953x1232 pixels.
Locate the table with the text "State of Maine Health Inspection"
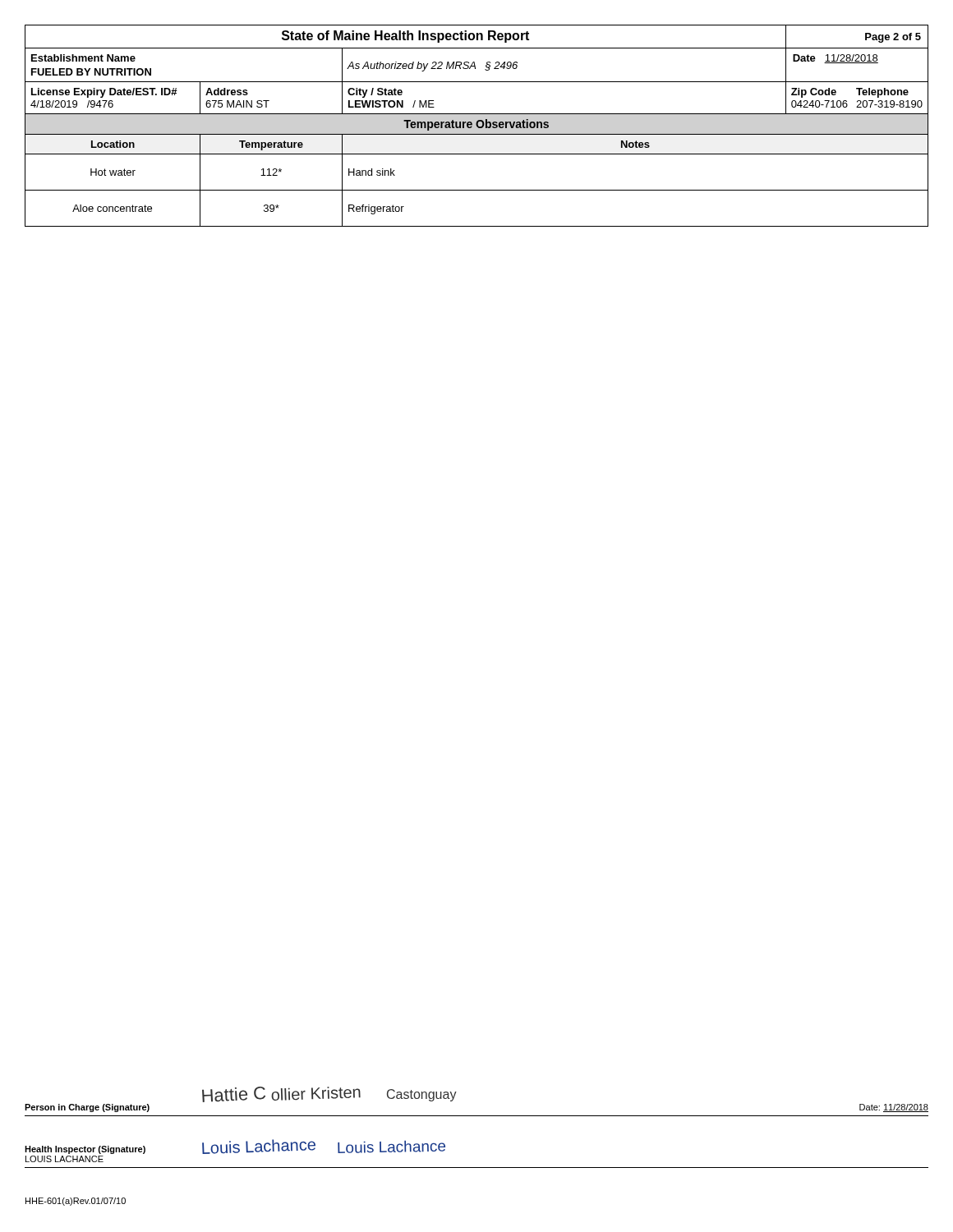click(476, 126)
